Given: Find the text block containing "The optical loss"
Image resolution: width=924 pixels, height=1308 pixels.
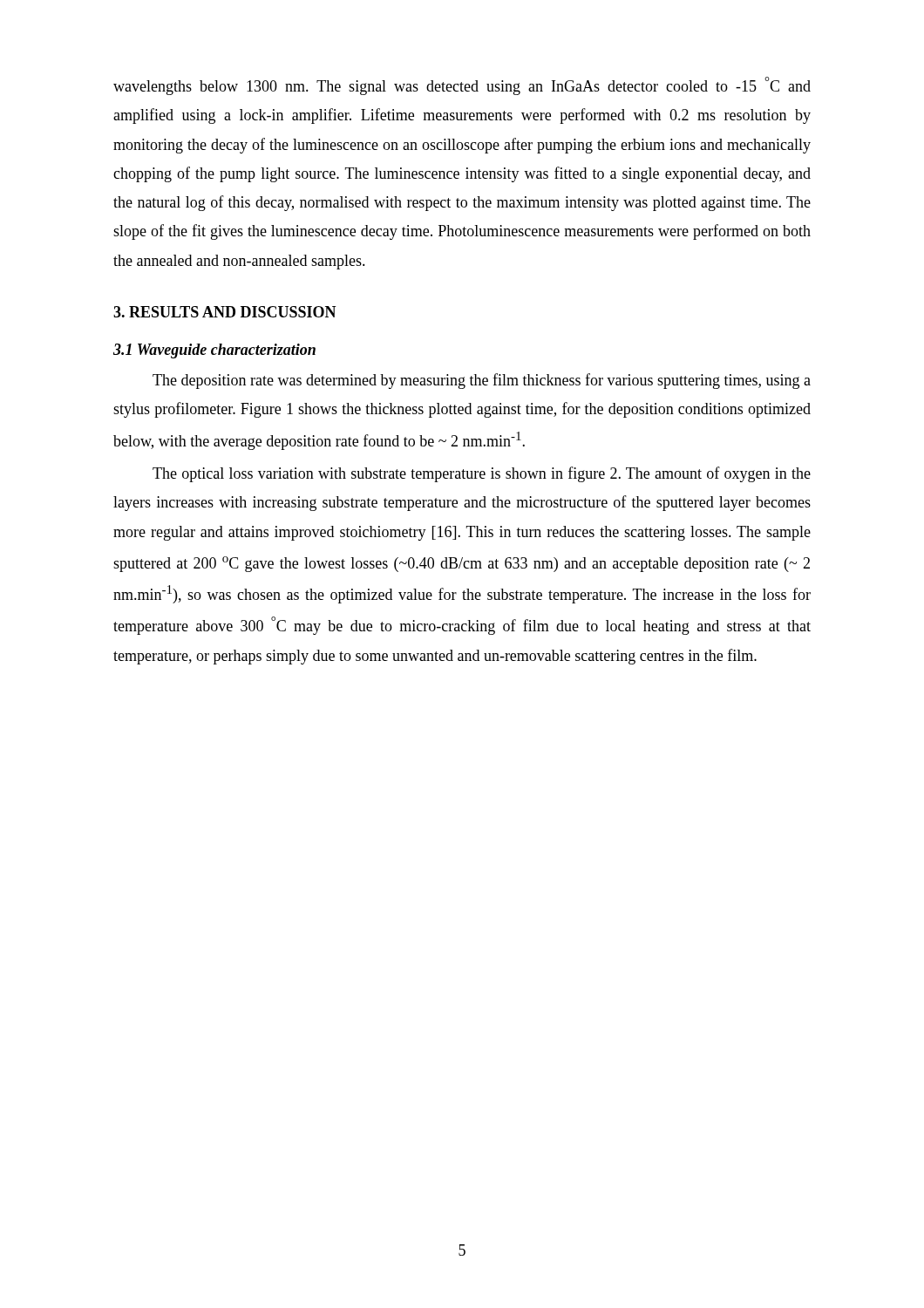Looking at the screenshot, I should point(462,565).
